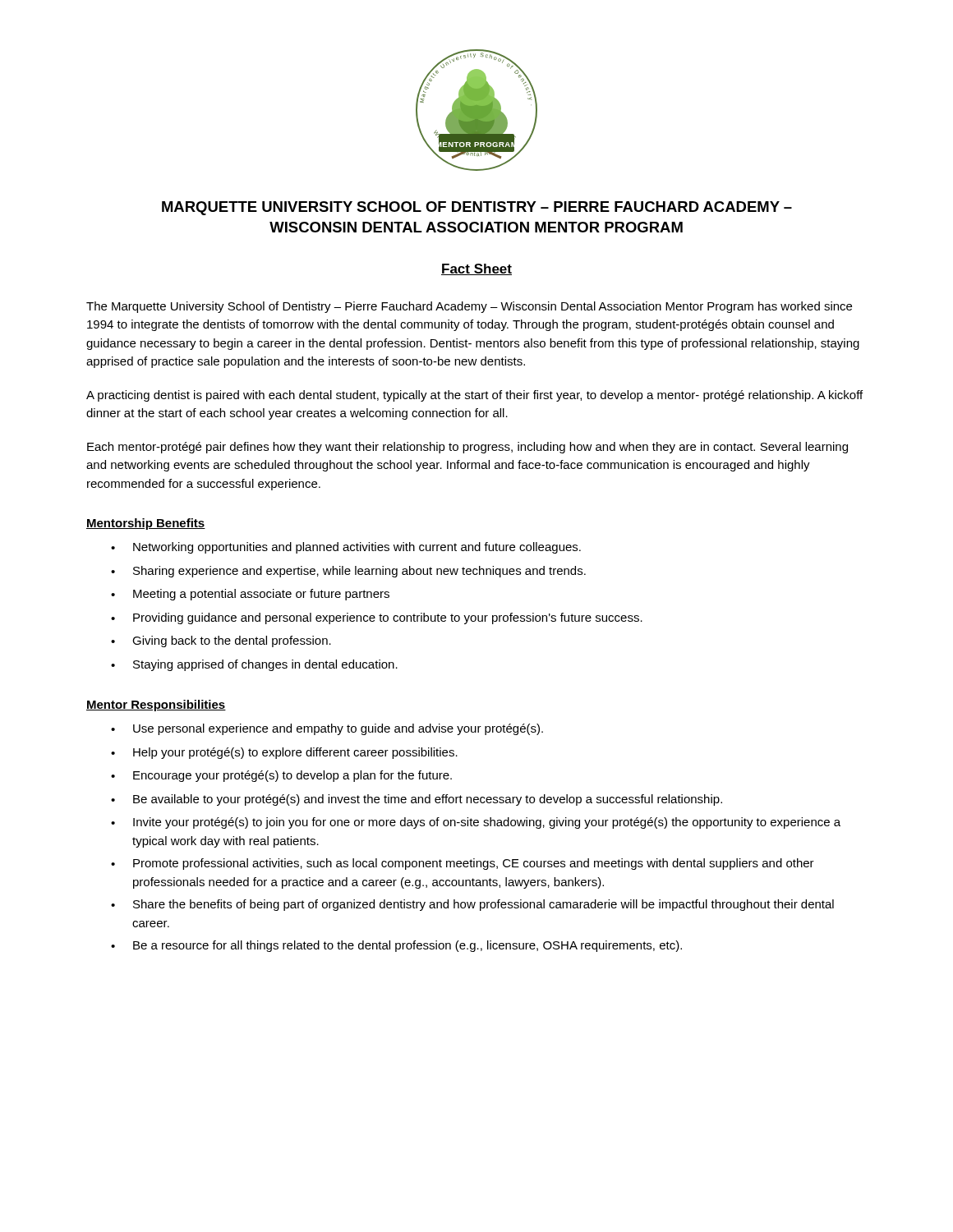Find the title on this page that starts "MARQUETTE UNIVERSITY SCHOOL OF DENTISTRY"
953x1232 pixels.
476,217
